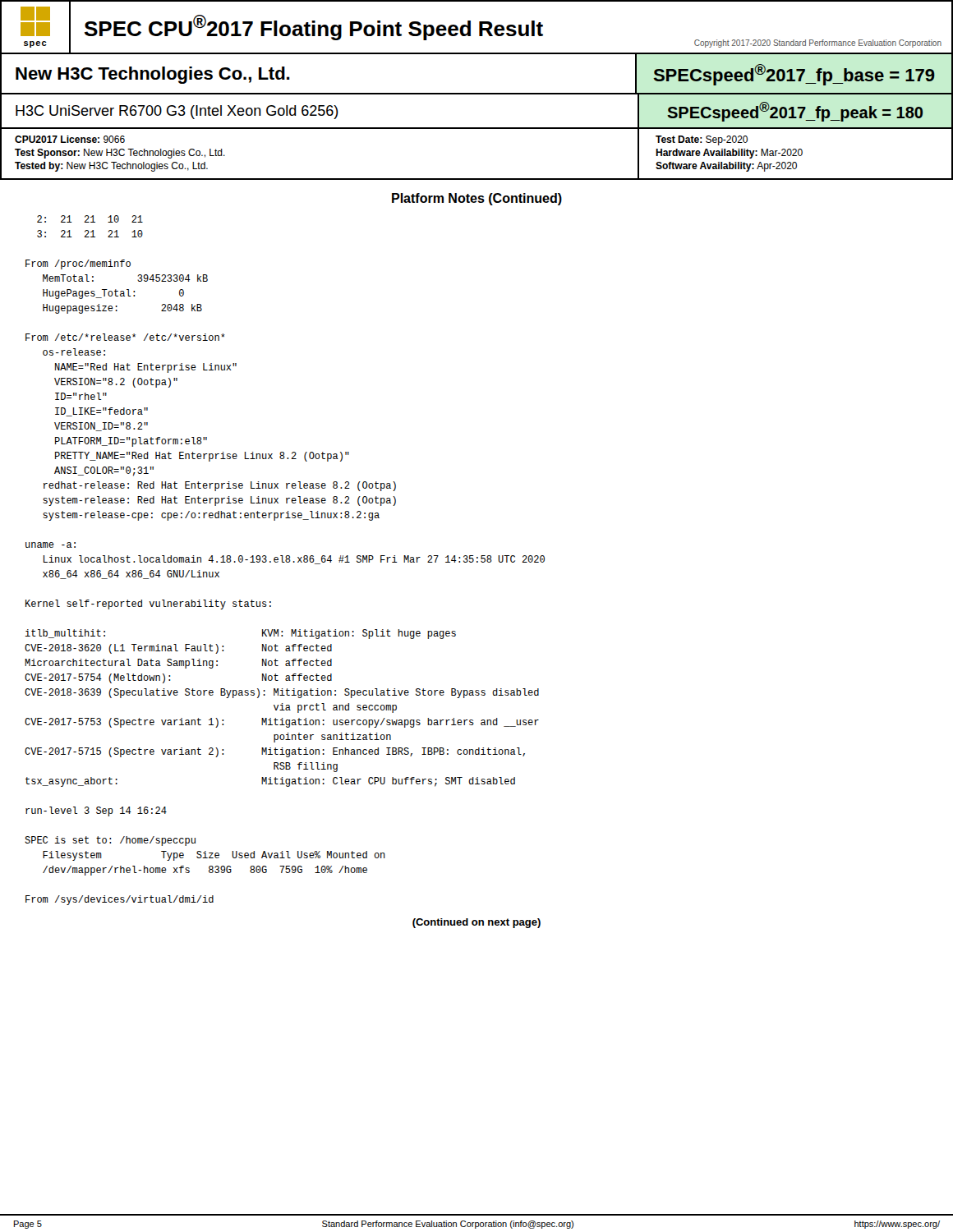The width and height of the screenshot is (953, 1232).
Task: Select the passage starting "New H3C Technologies Co., Ltd. SPECspeed®2017_fp_base"
Action: click(476, 74)
